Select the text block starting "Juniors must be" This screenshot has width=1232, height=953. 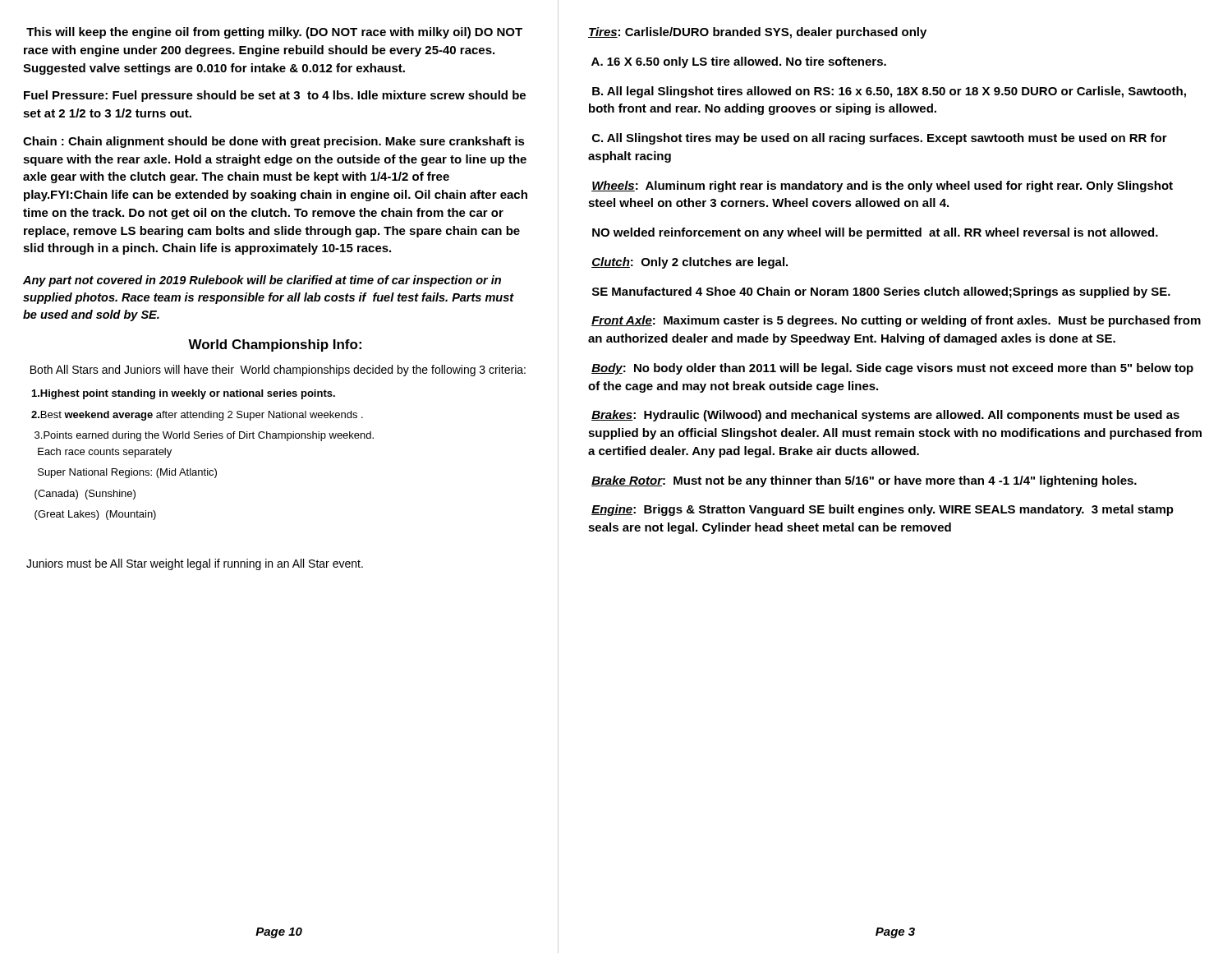(x=193, y=563)
